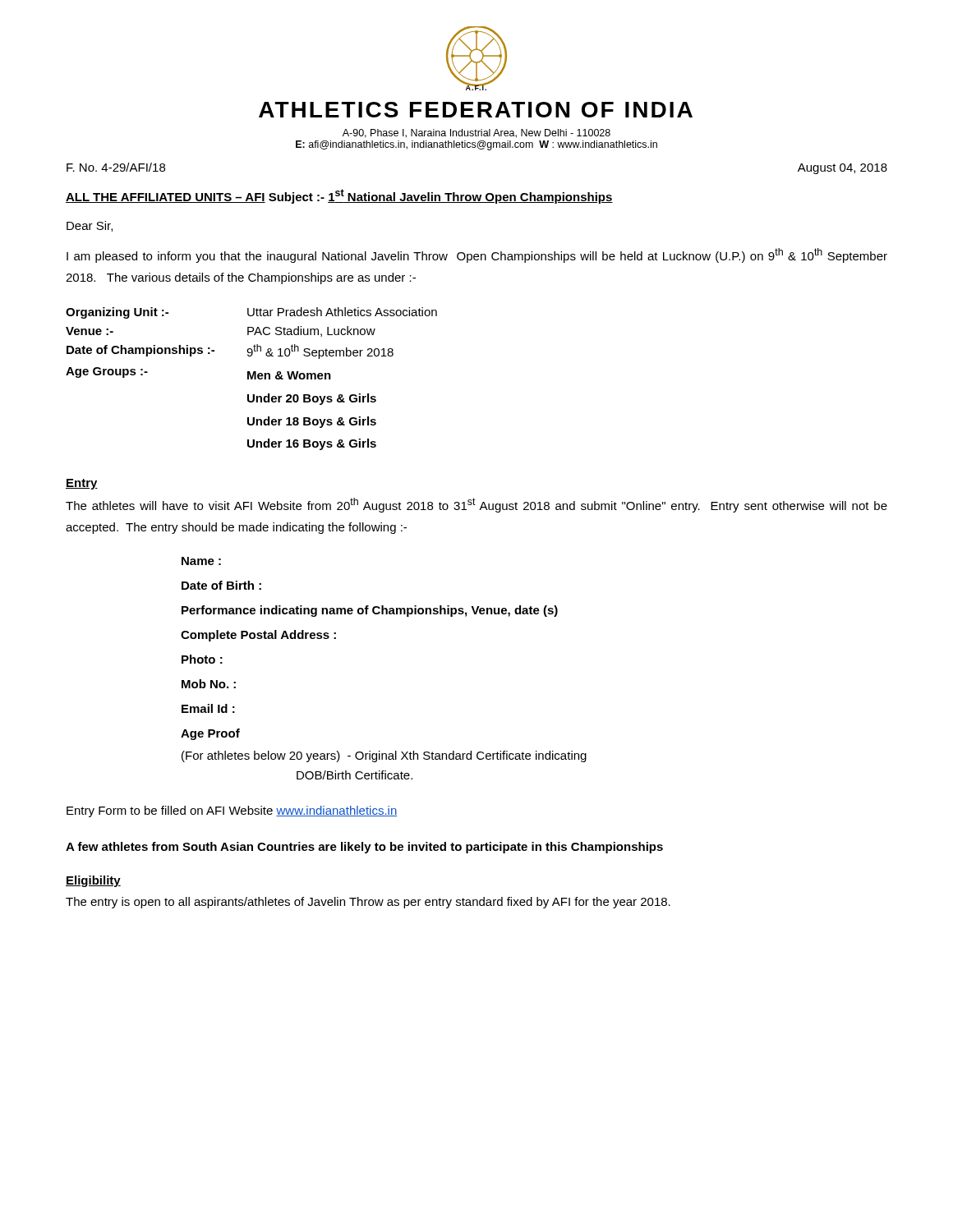Point to the element starting "ALL THE AFFILIATED"

(x=165, y=197)
